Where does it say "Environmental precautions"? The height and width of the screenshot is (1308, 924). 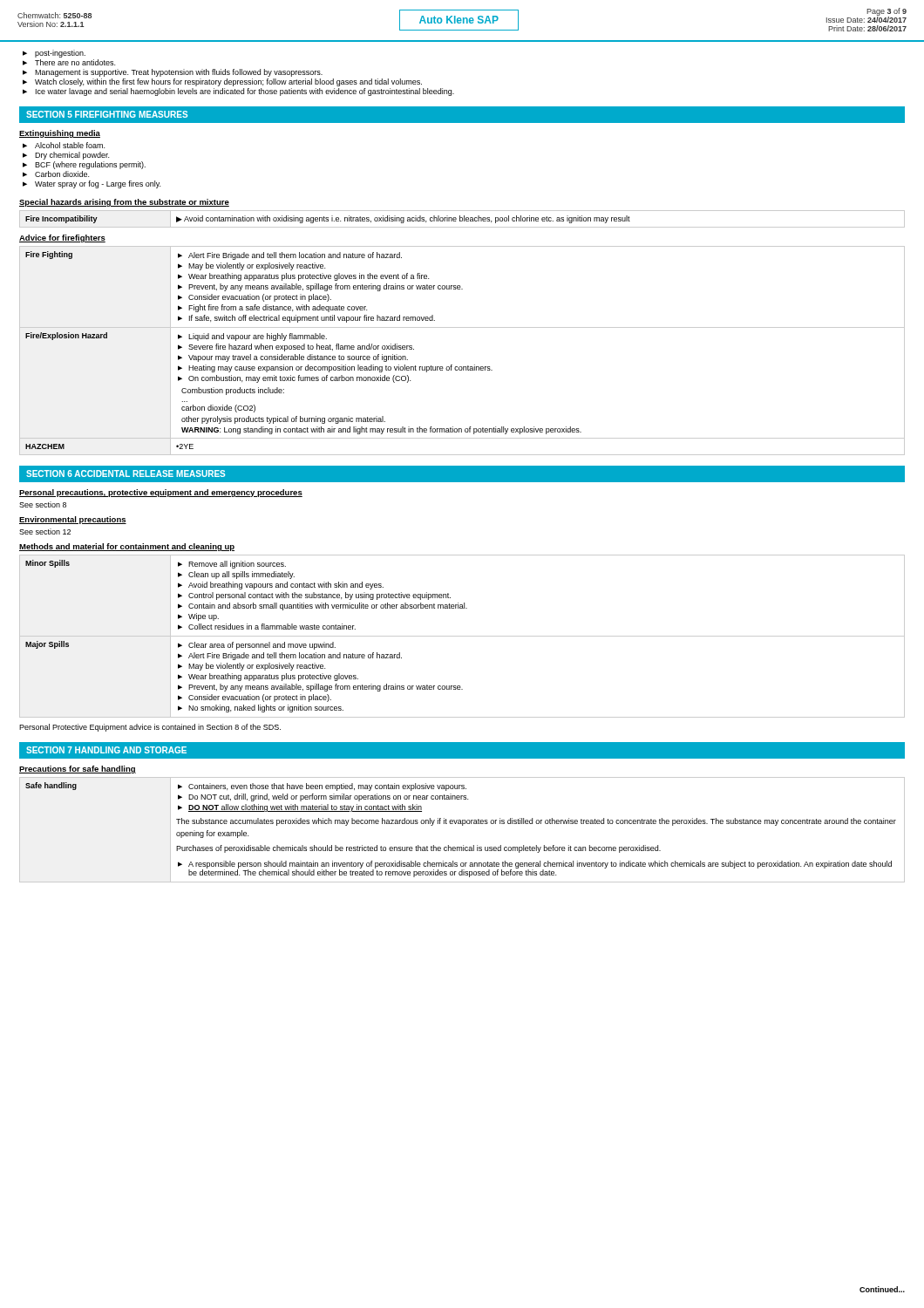point(73,519)
